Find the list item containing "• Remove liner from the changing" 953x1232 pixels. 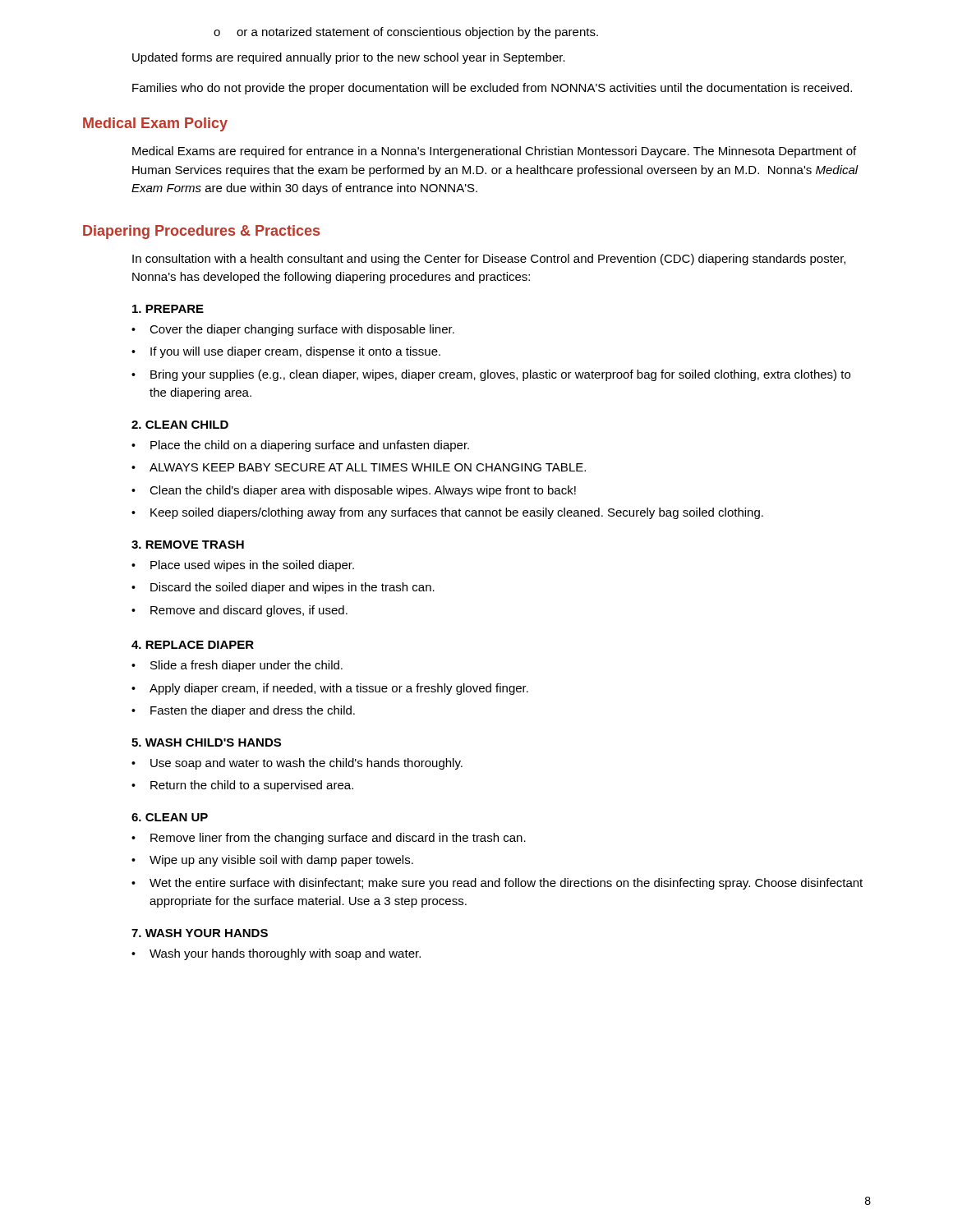click(x=501, y=838)
